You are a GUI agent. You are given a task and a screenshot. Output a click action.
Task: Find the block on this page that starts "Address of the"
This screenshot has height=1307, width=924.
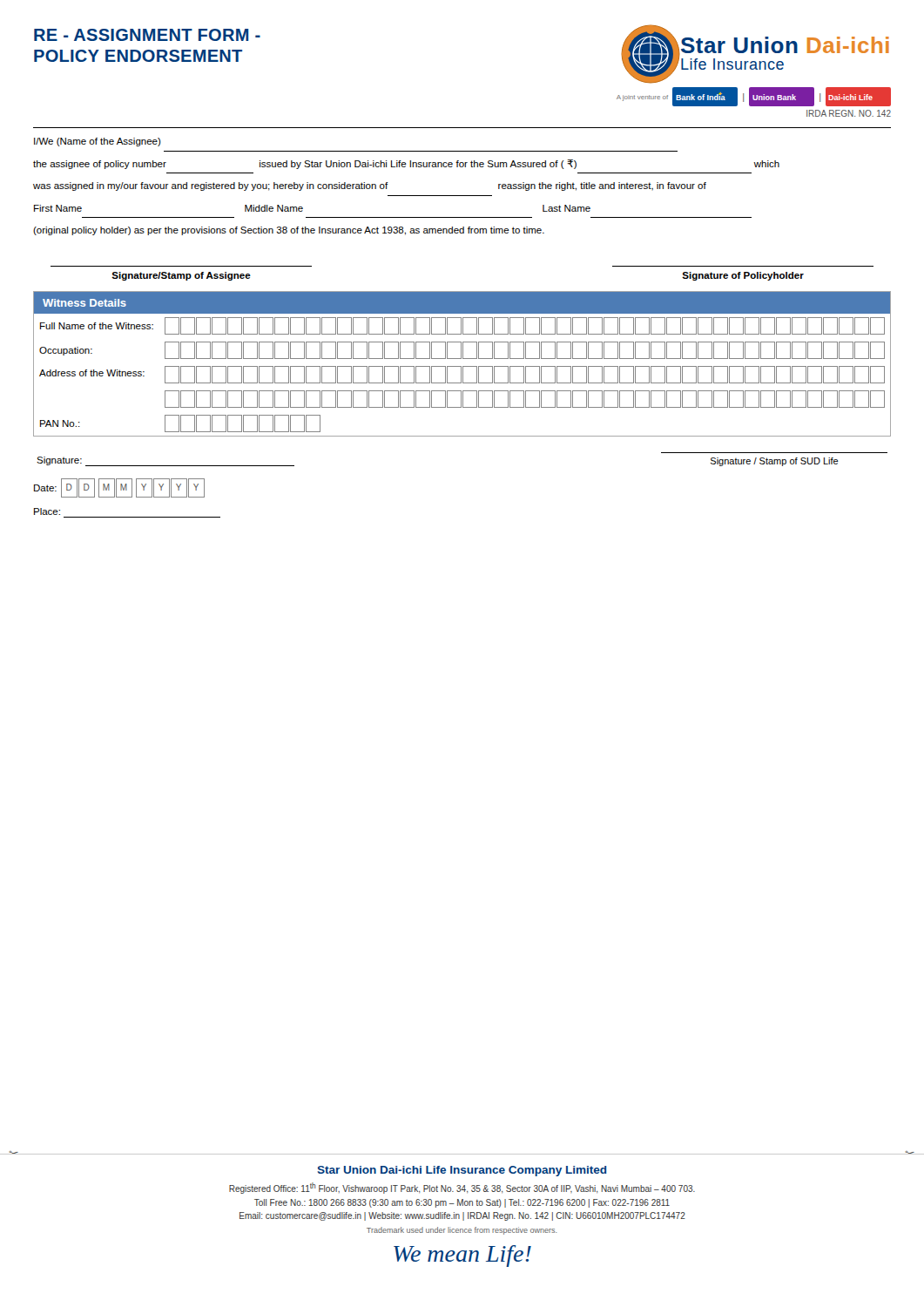coord(92,373)
